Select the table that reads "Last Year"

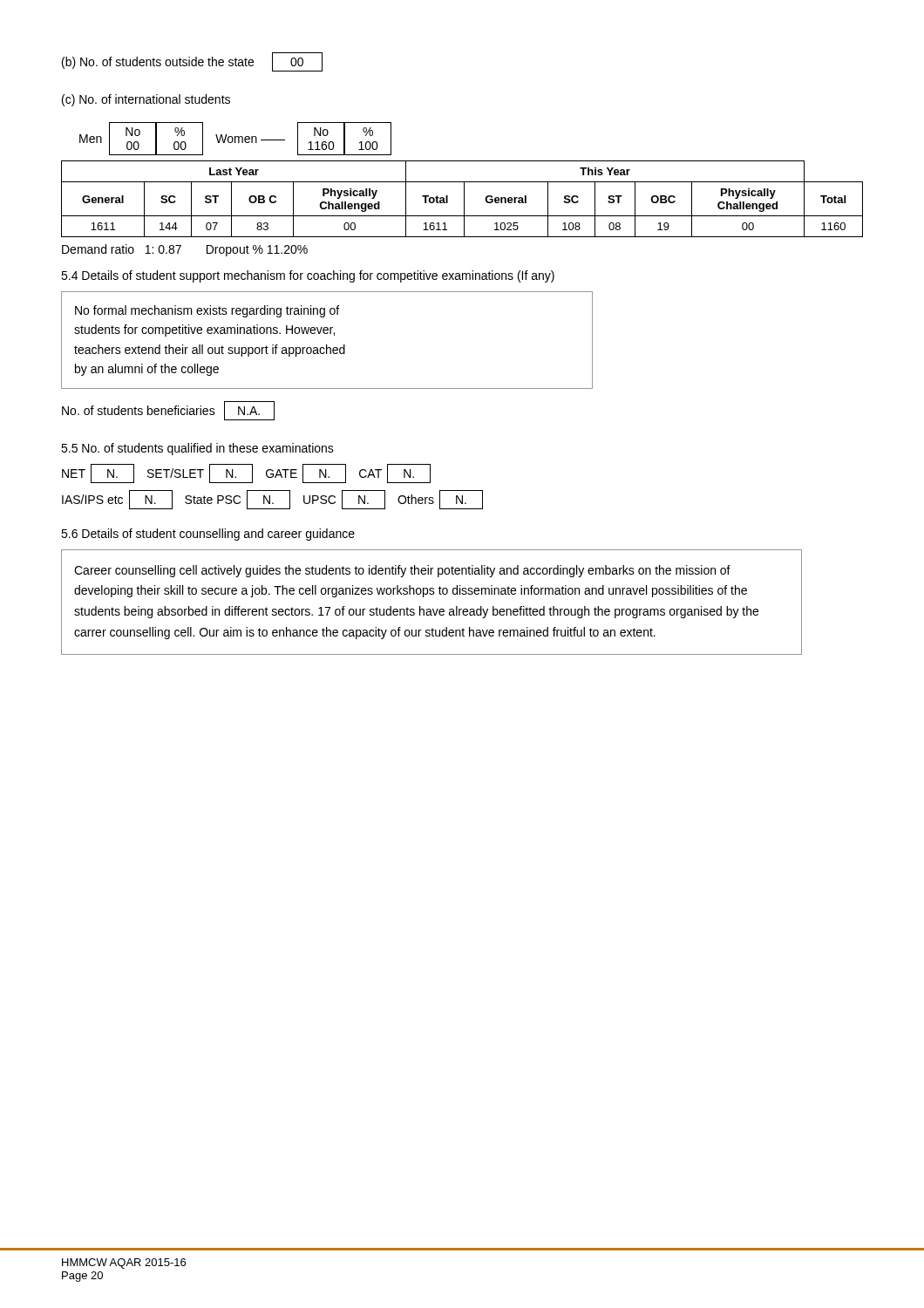pos(462,180)
